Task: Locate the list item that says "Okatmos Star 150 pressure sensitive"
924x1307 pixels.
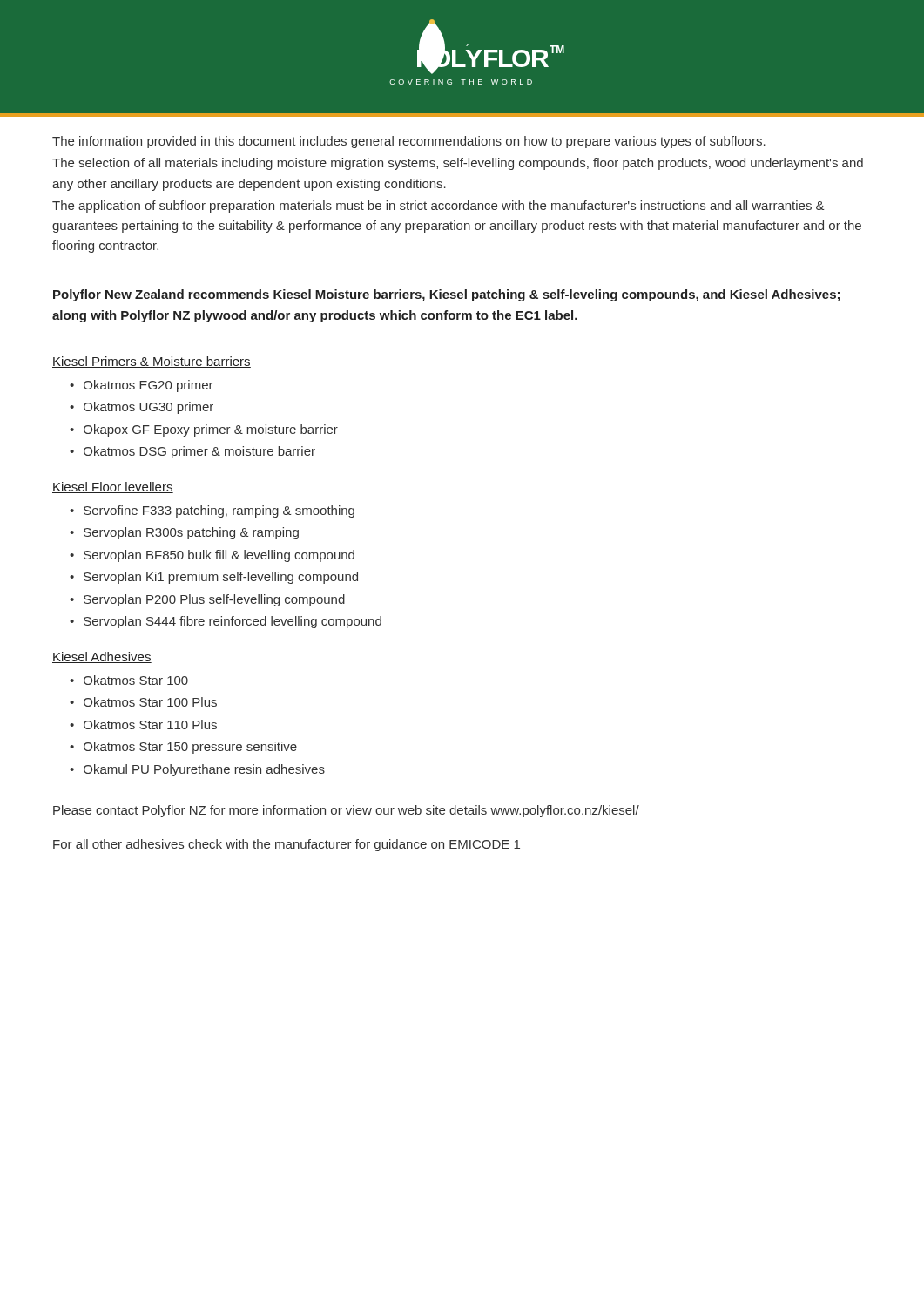Action: click(190, 746)
